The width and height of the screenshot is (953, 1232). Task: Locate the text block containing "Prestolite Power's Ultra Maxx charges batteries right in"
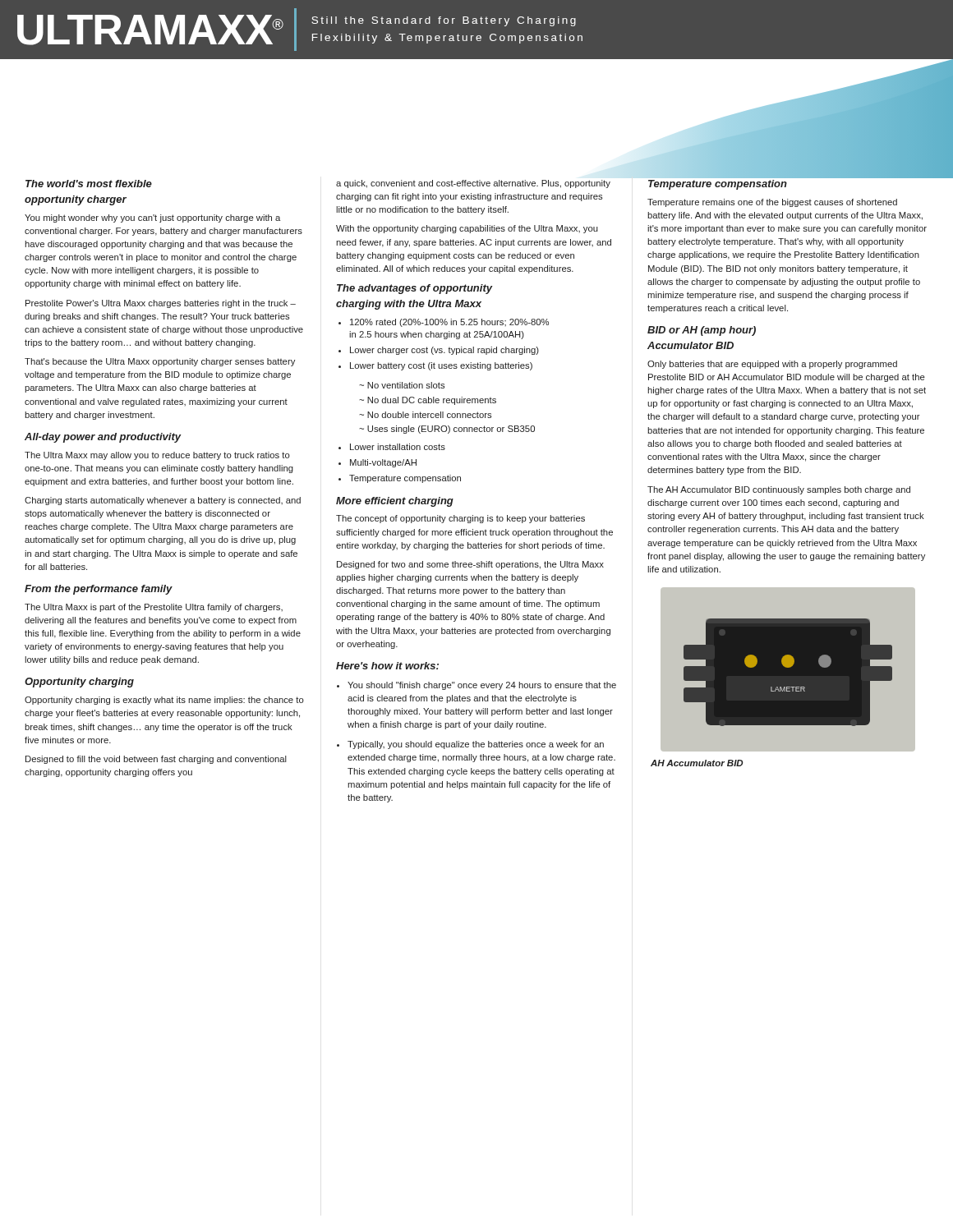pos(165,323)
